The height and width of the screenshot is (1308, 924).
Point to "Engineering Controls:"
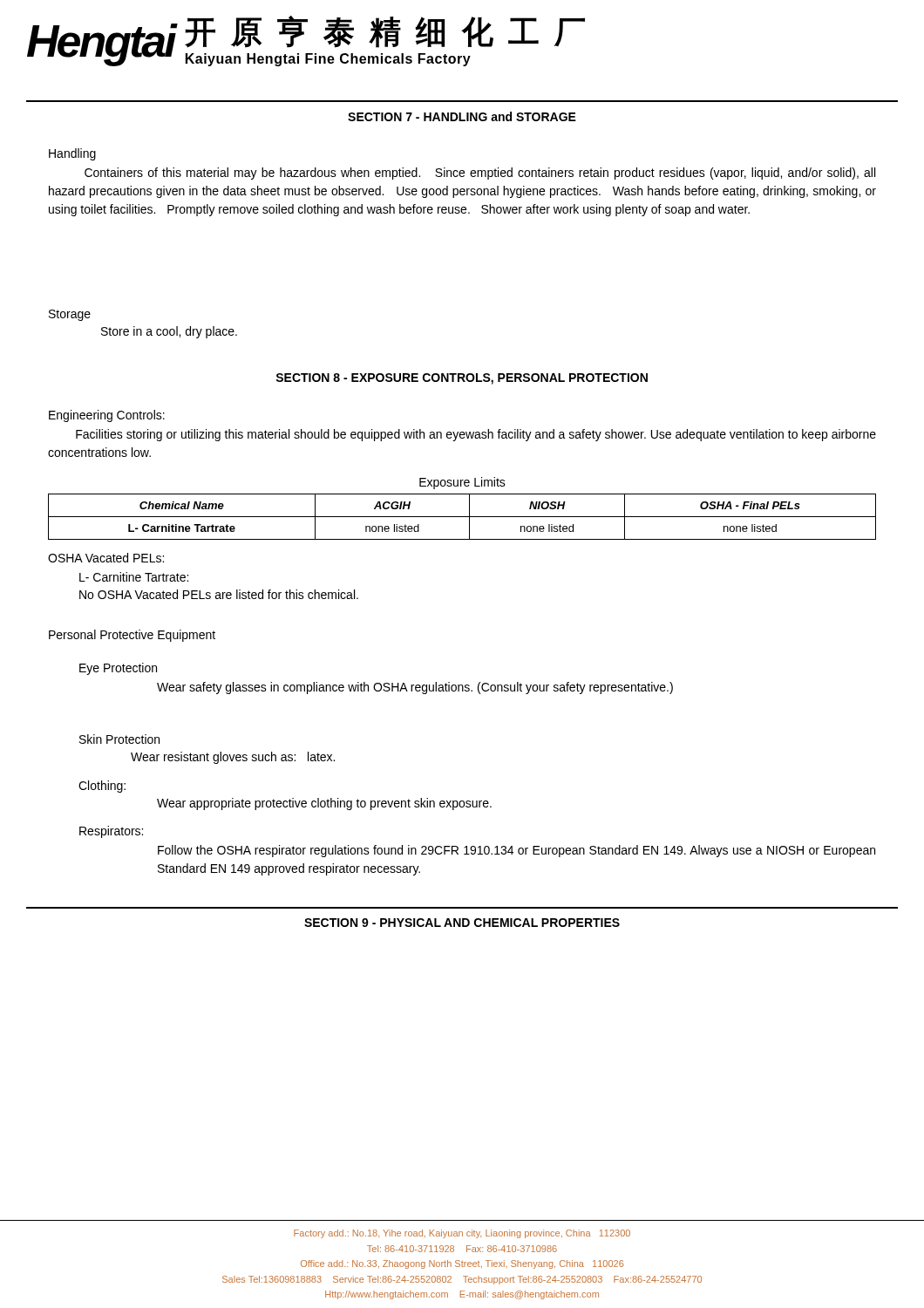click(x=107, y=415)
